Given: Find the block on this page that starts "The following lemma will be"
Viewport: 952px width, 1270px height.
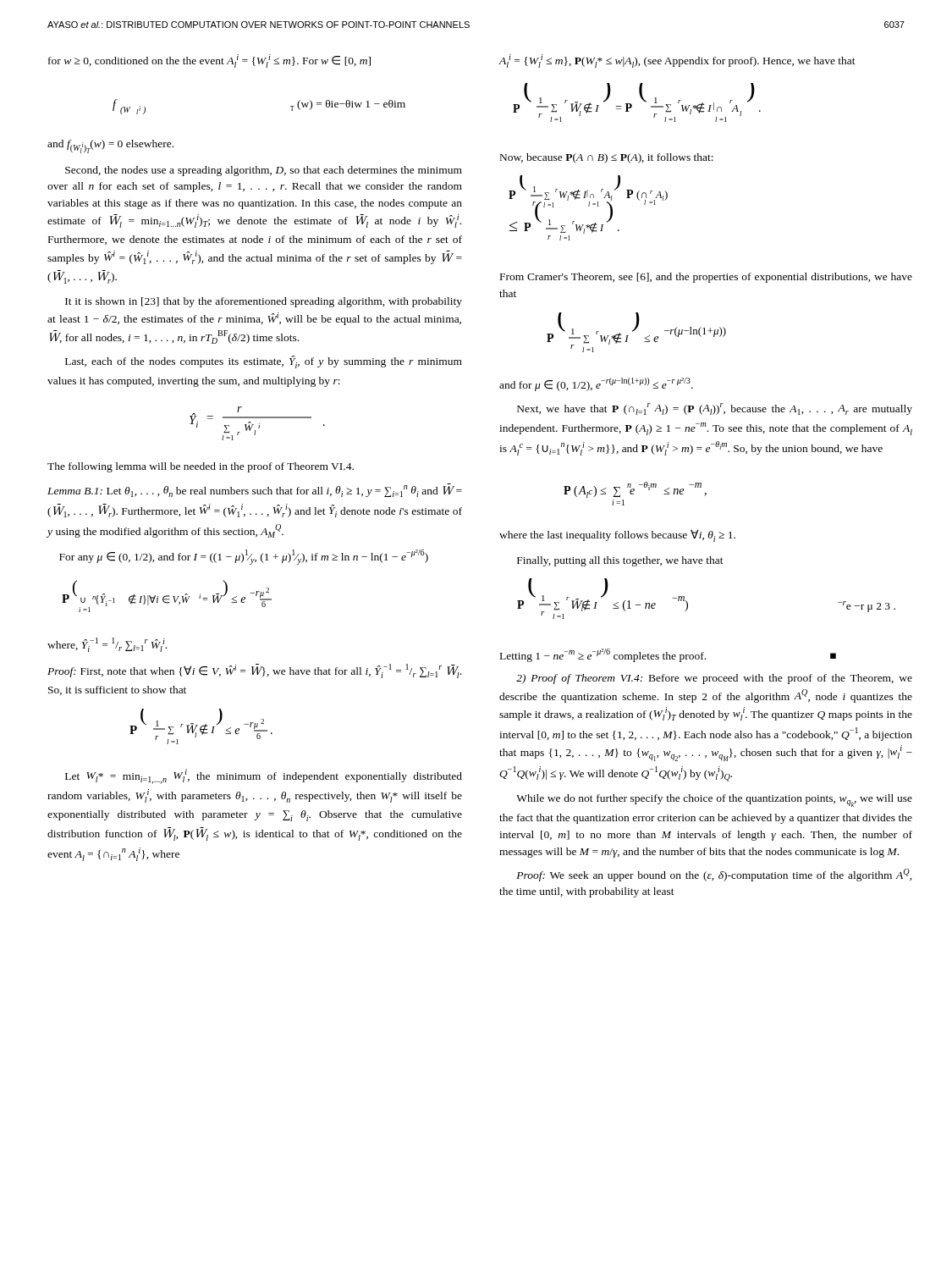Looking at the screenshot, I should tap(255, 513).
